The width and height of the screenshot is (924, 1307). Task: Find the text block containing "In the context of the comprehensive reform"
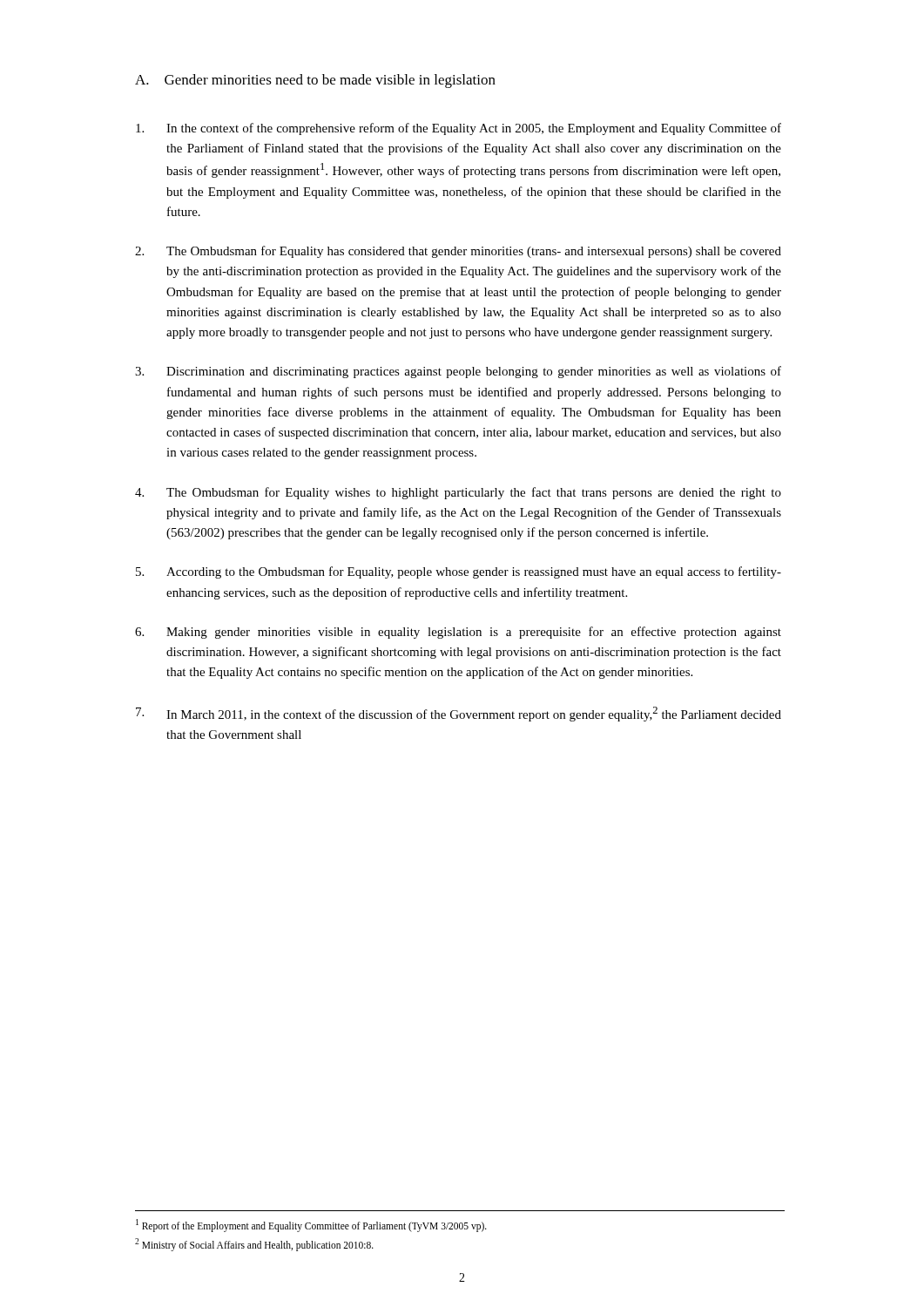pos(458,170)
